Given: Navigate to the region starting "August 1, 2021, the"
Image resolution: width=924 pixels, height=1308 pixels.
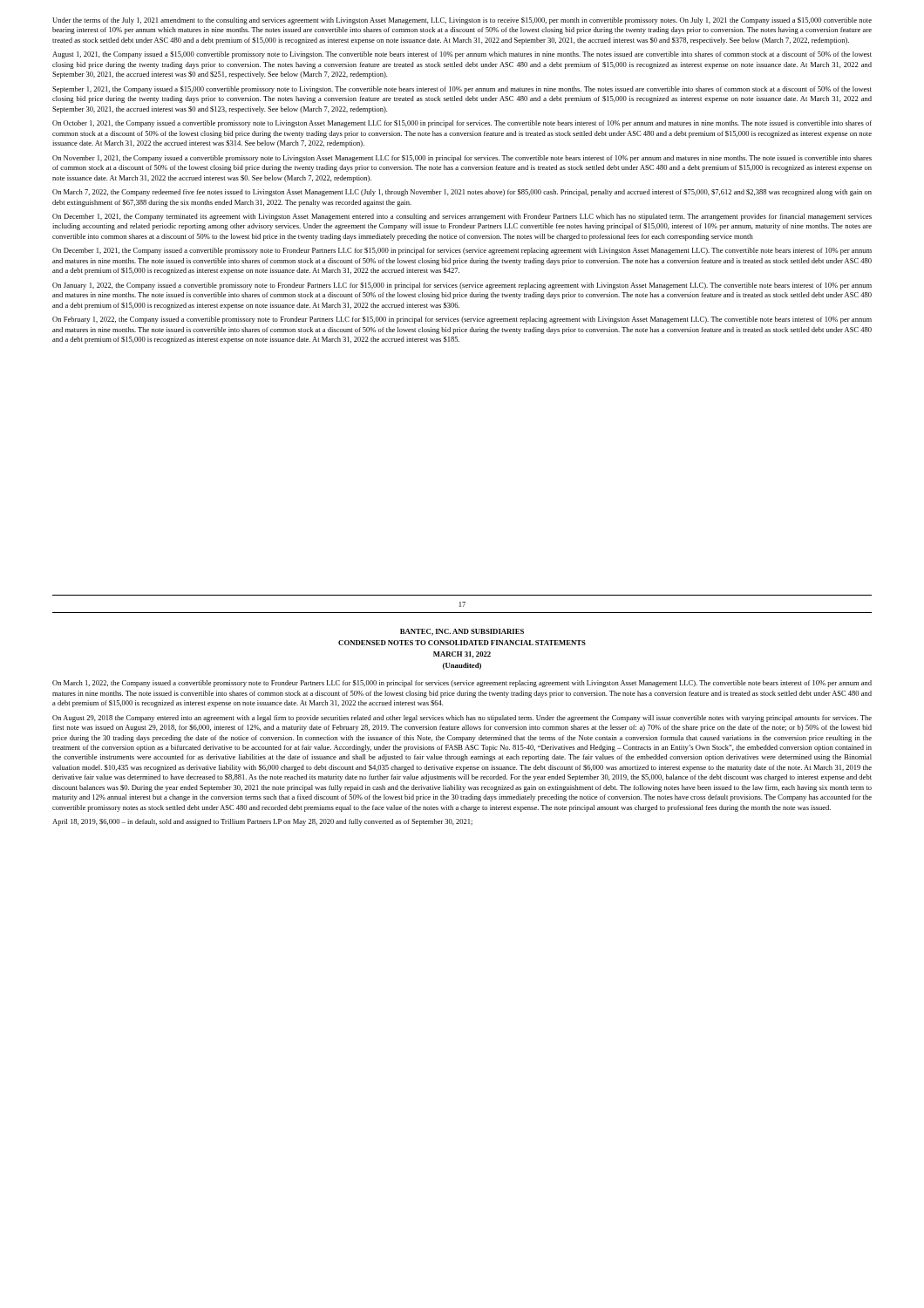Looking at the screenshot, I should pyautogui.click(x=462, y=65).
